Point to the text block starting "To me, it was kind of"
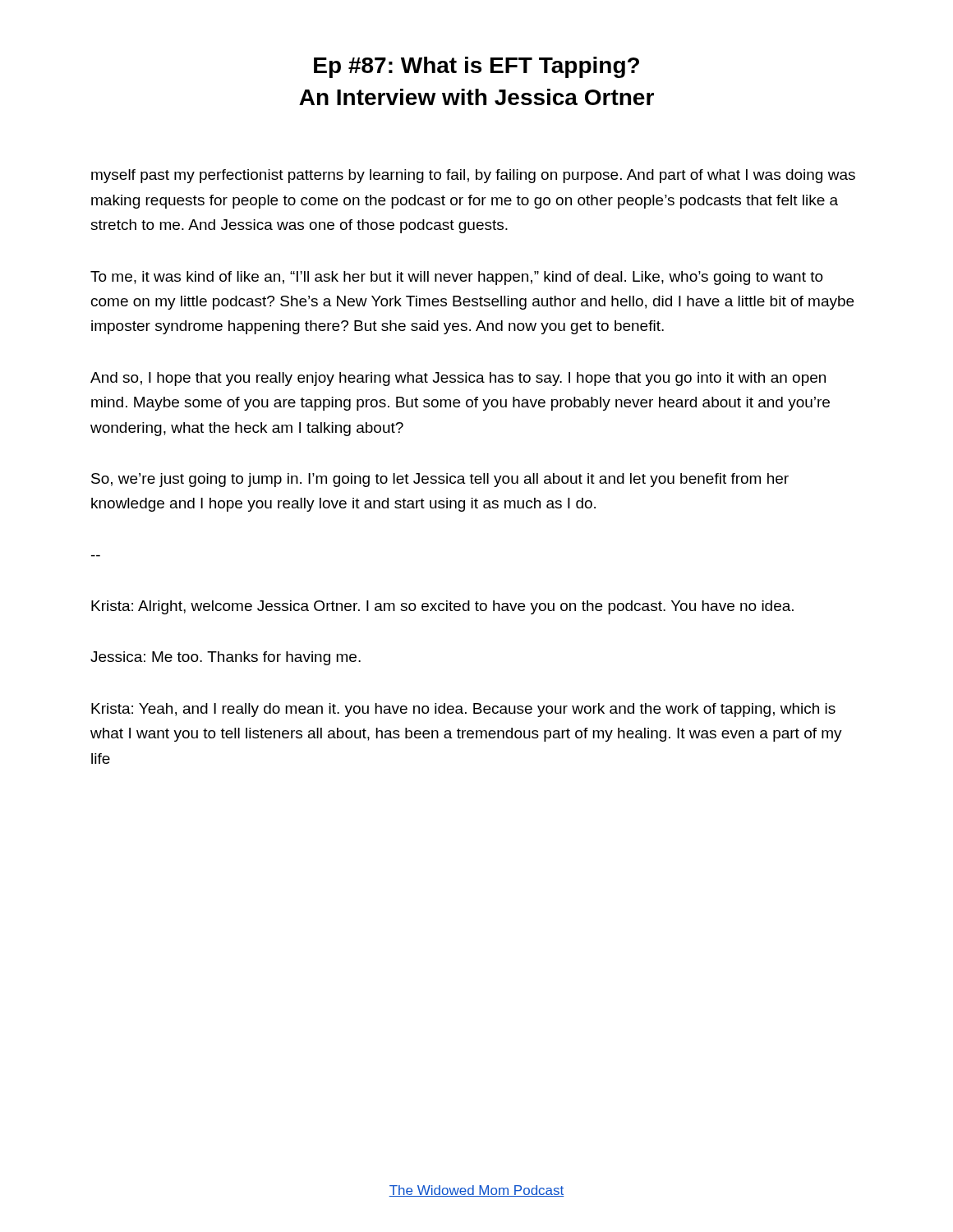The width and height of the screenshot is (953, 1232). [472, 301]
